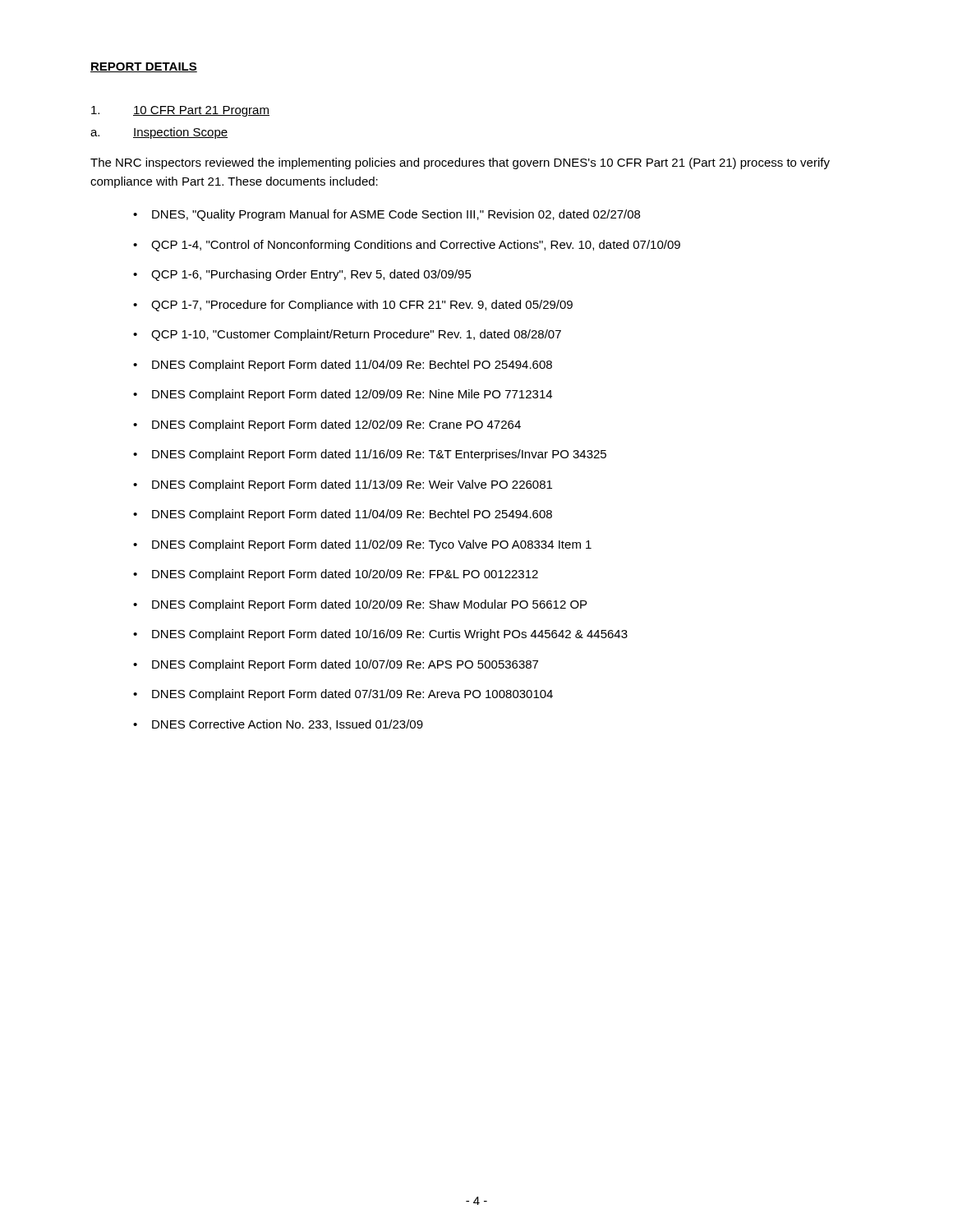The height and width of the screenshot is (1232, 953).
Task: Point to the block beginning "DNES Complaint Report Form dated 10/16/09 Re:"
Action: pos(389,634)
